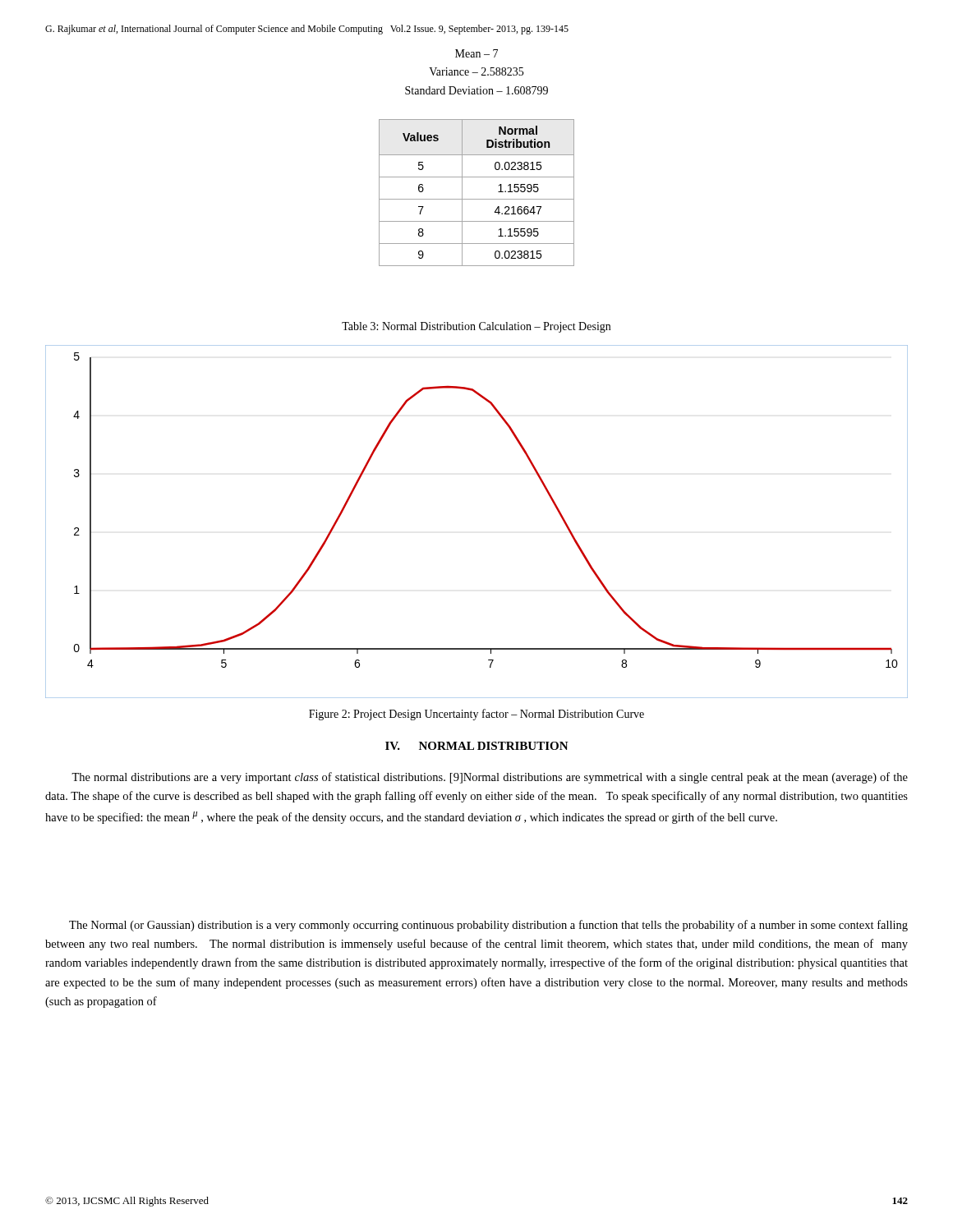Point to the text block starting "Figure 2: Project"
This screenshot has width=953, height=1232.
476,714
